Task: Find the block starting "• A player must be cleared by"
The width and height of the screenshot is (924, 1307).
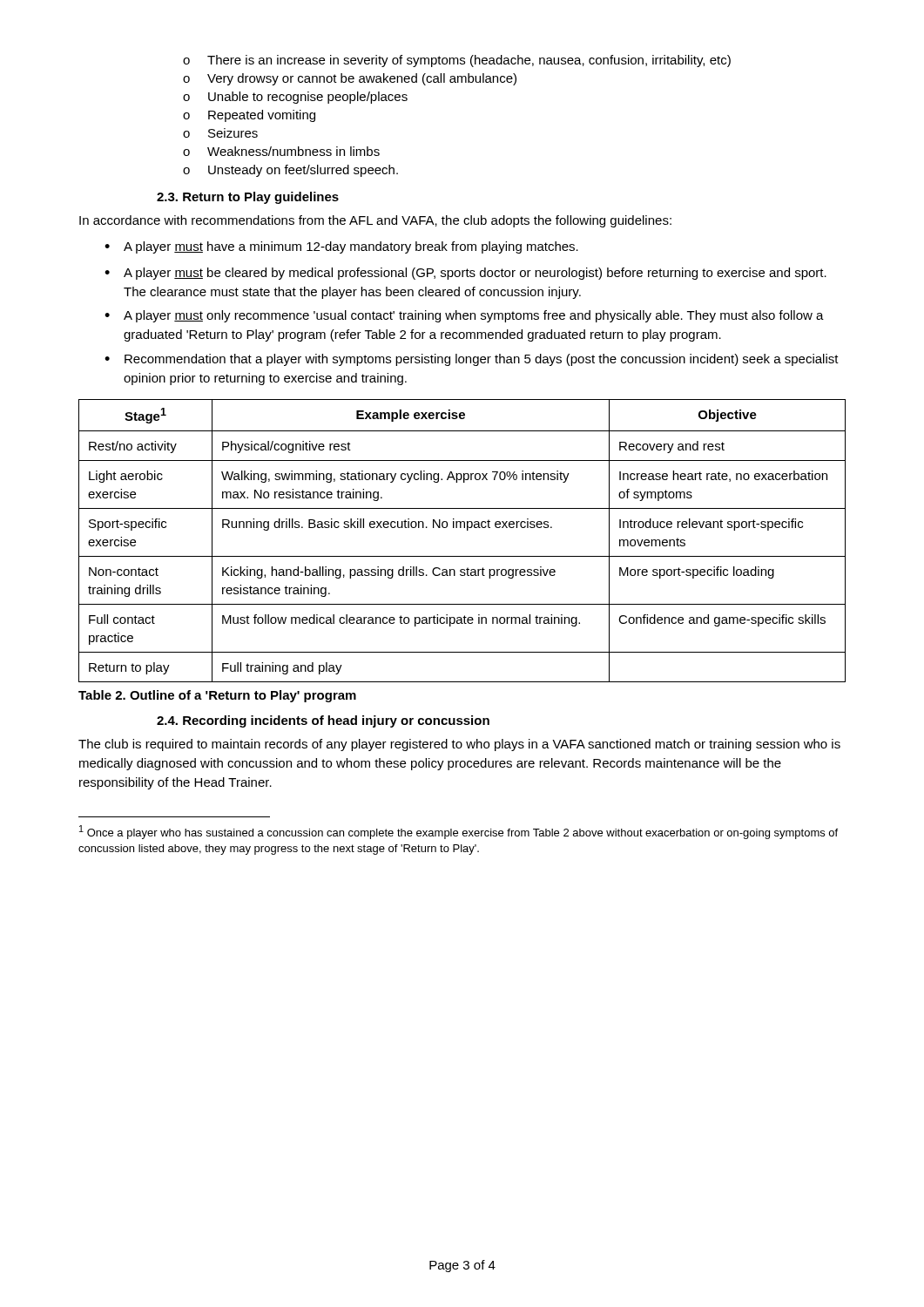Action: coord(475,282)
